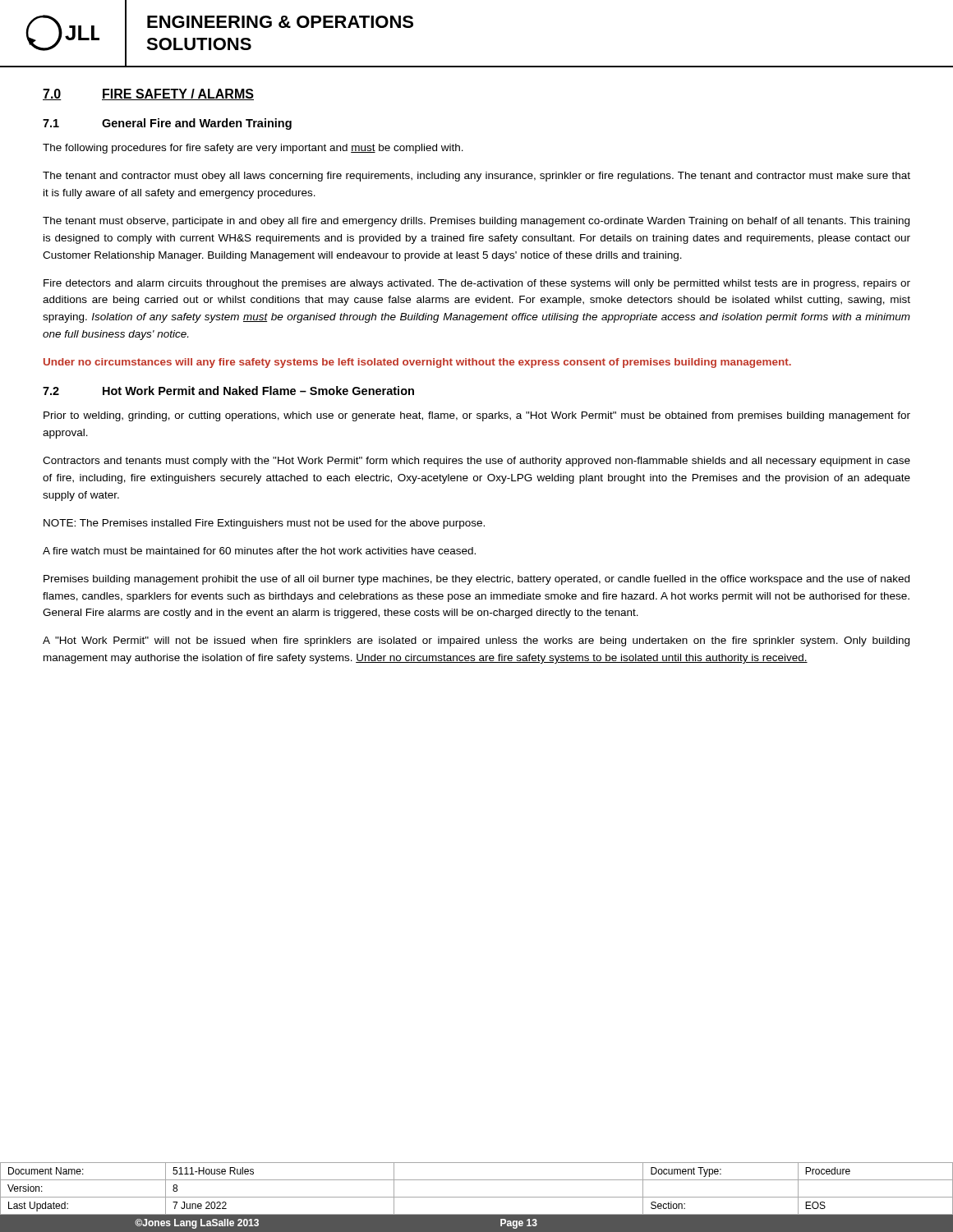Select the section header that reads "7.1 General Fire and Warden Training"
The height and width of the screenshot is (1232, 953).
point(167,123)
